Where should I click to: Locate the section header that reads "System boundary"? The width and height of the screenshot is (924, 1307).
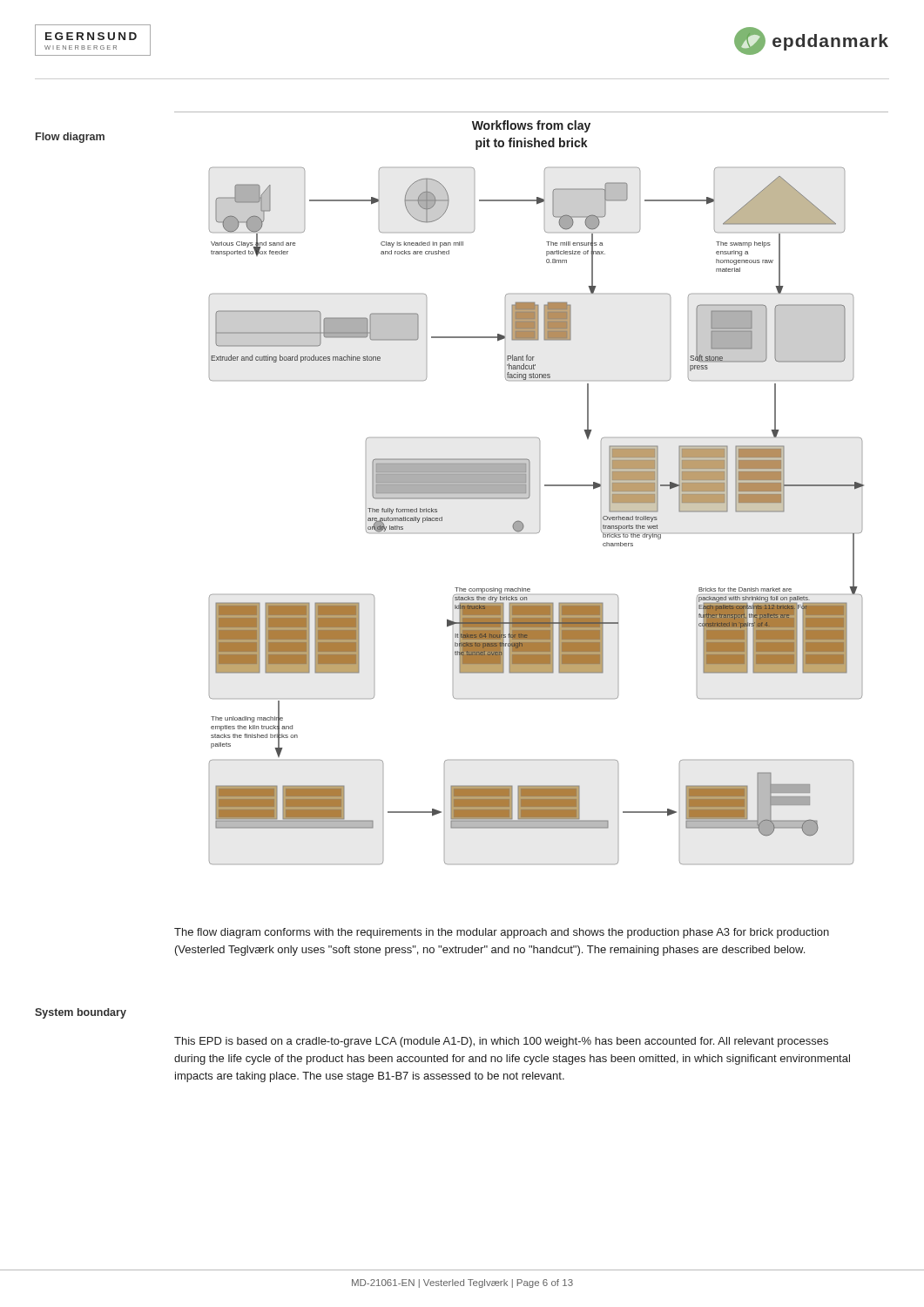click(x=81, y=1012)
